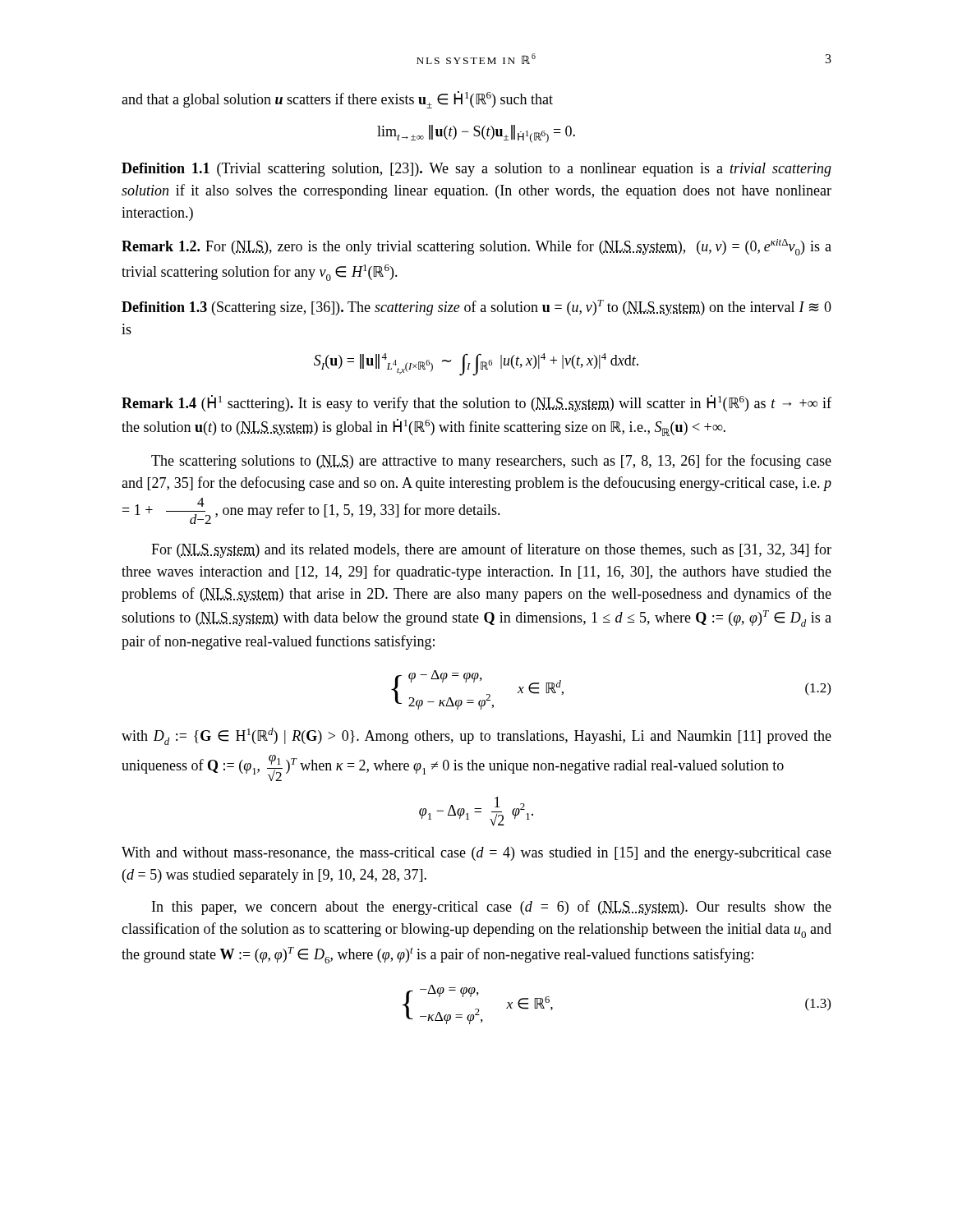Locate the text starting "Remark 1.2. For"
The height and width of the screenshot is (1232, 953).
476,259
